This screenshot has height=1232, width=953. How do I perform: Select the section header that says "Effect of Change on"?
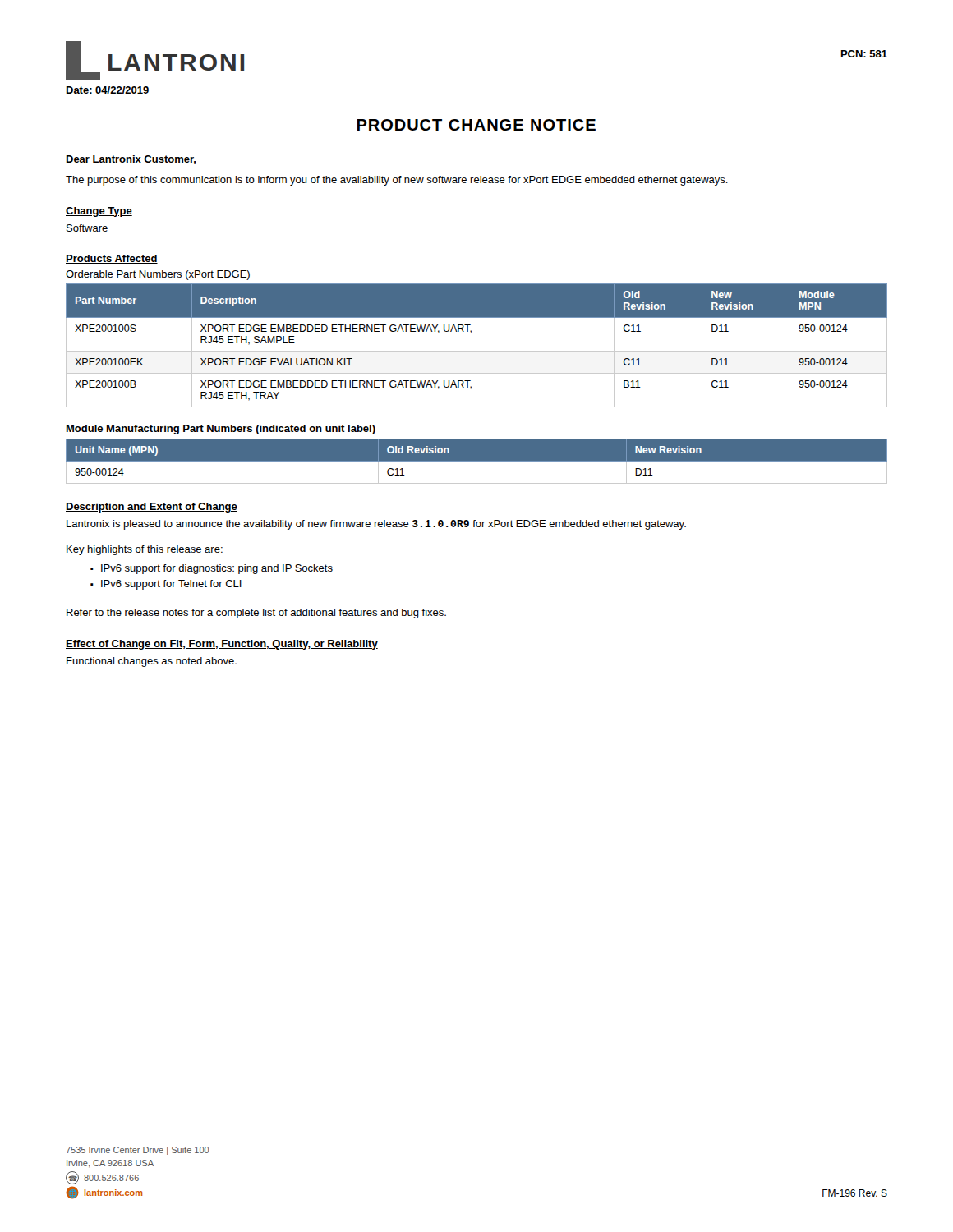click(x=222, y=643)
